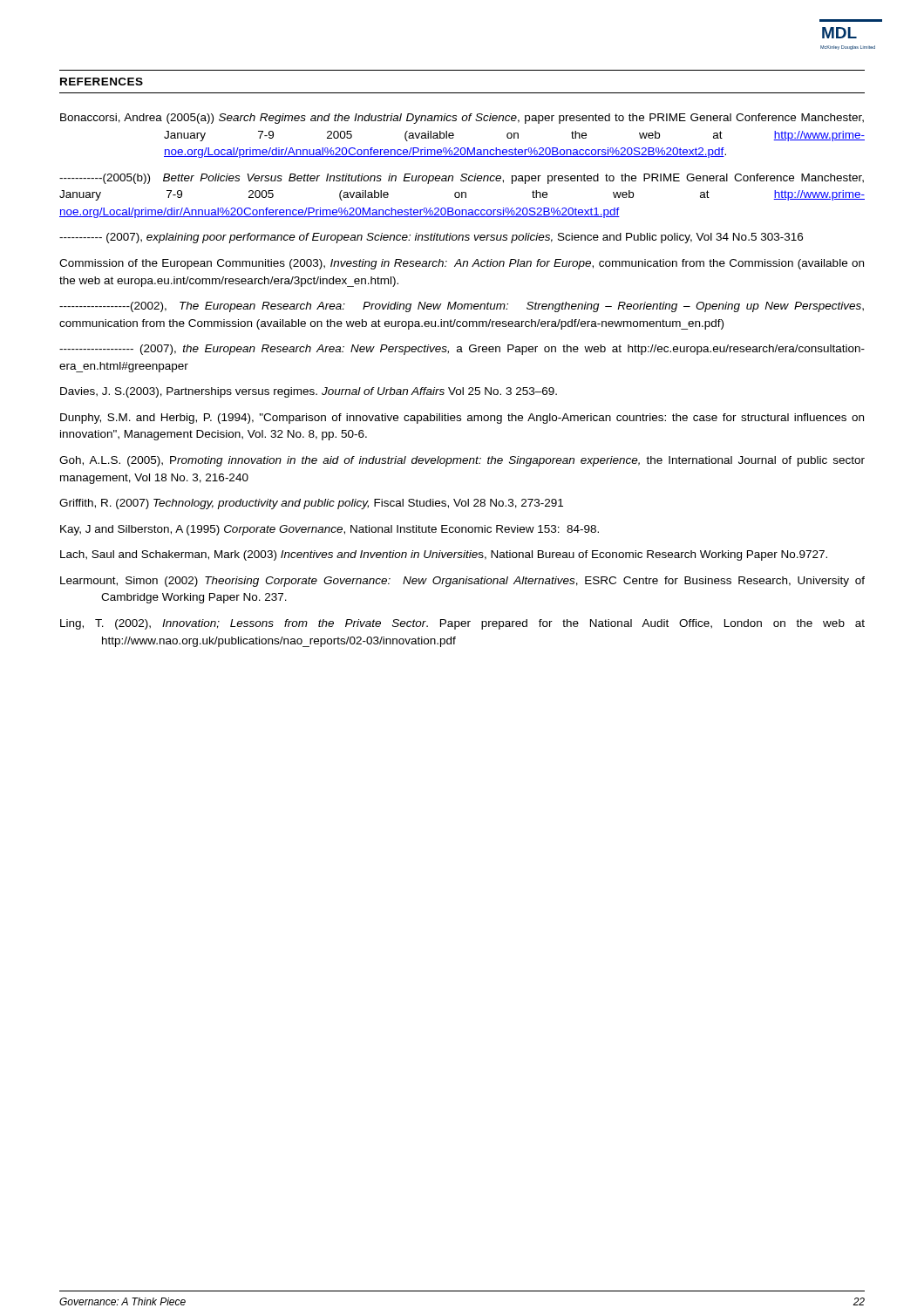Locate the block of text that opens with "Bonaccorsi, Andrea (2005(a)) Search Regimes and"
Screen dimensions: 1308x924
pos(462,134)
